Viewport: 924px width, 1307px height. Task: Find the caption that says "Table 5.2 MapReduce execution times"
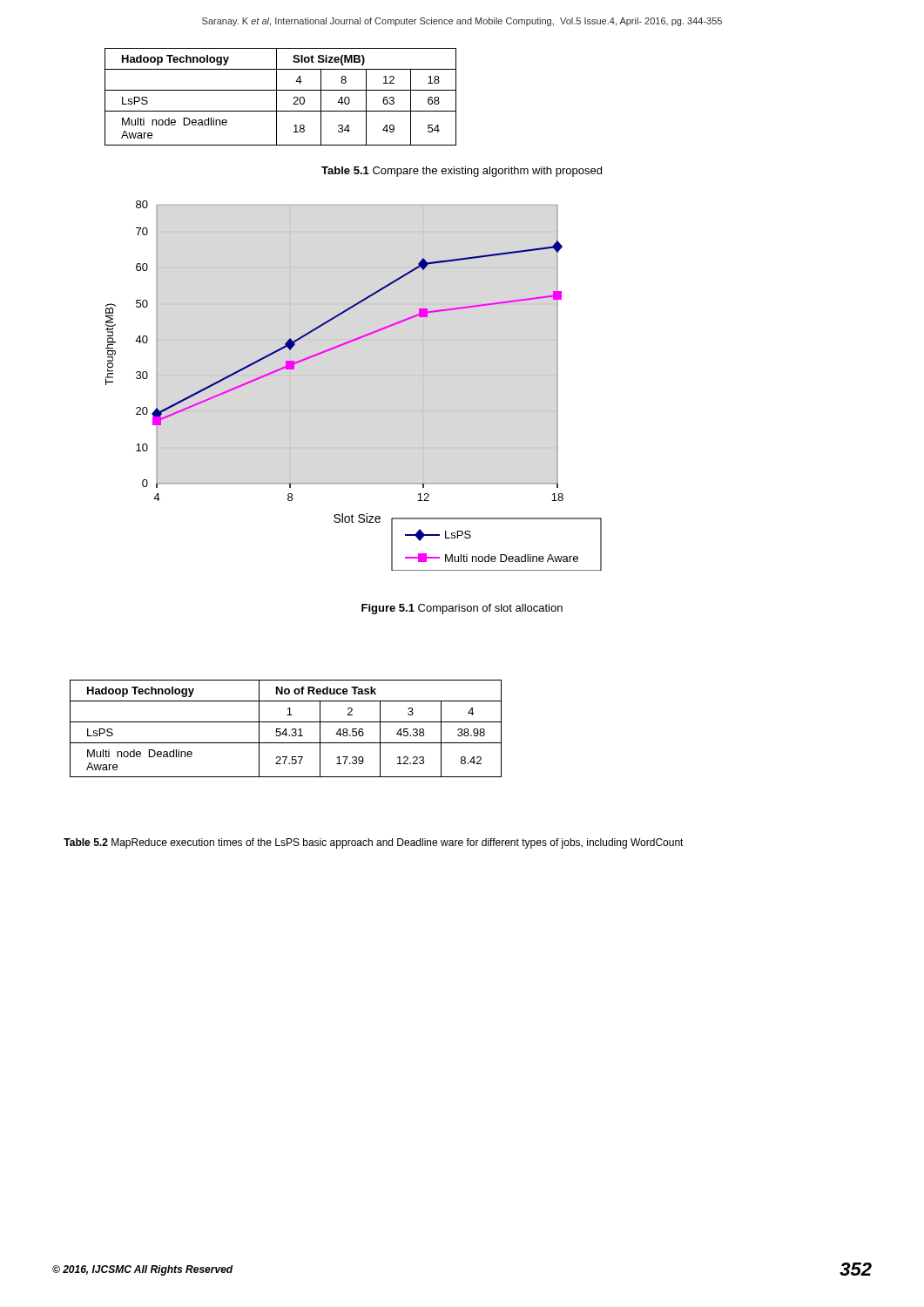[x=368, y=843]
